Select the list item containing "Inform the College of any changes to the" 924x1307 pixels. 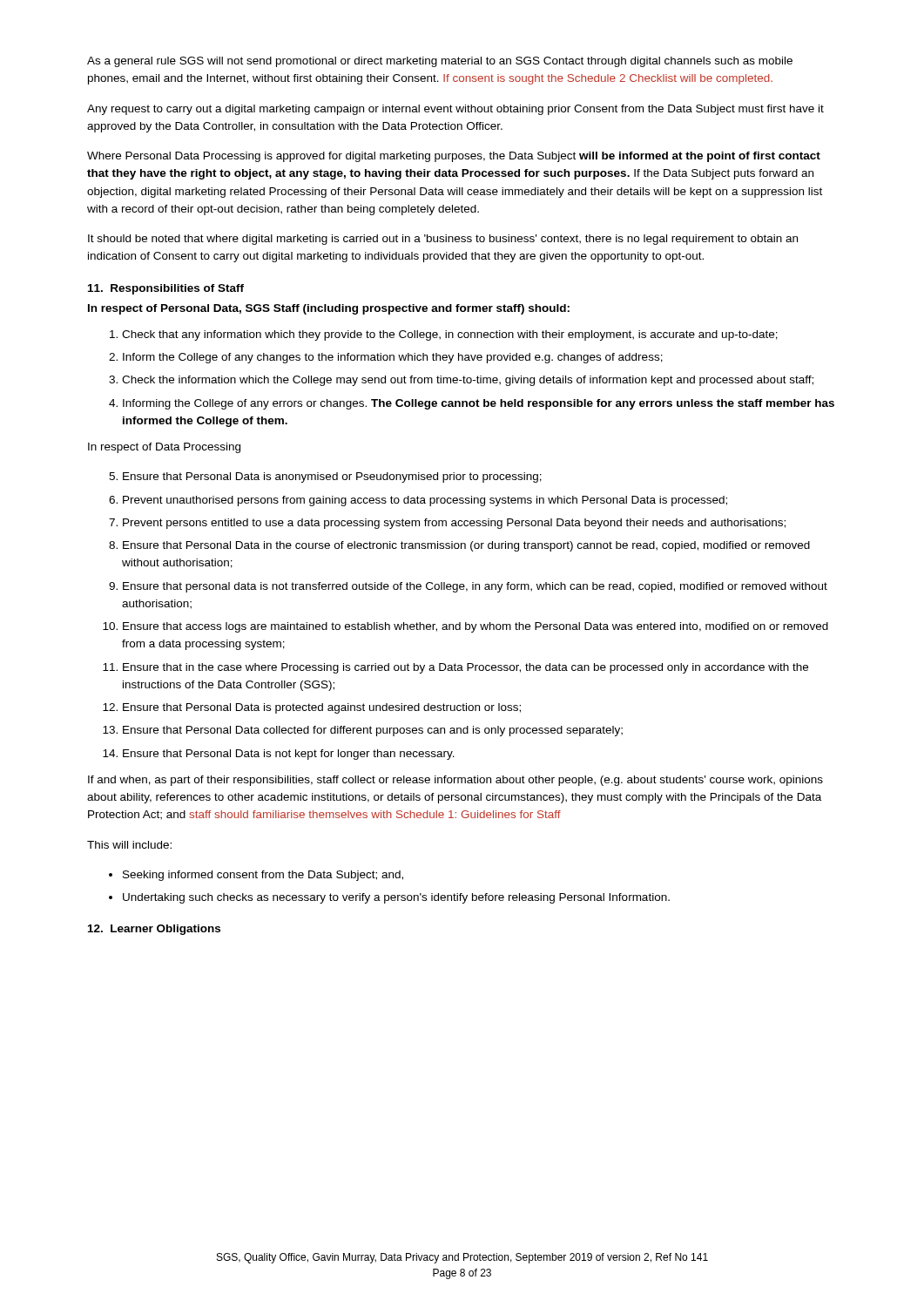[393, 357]
